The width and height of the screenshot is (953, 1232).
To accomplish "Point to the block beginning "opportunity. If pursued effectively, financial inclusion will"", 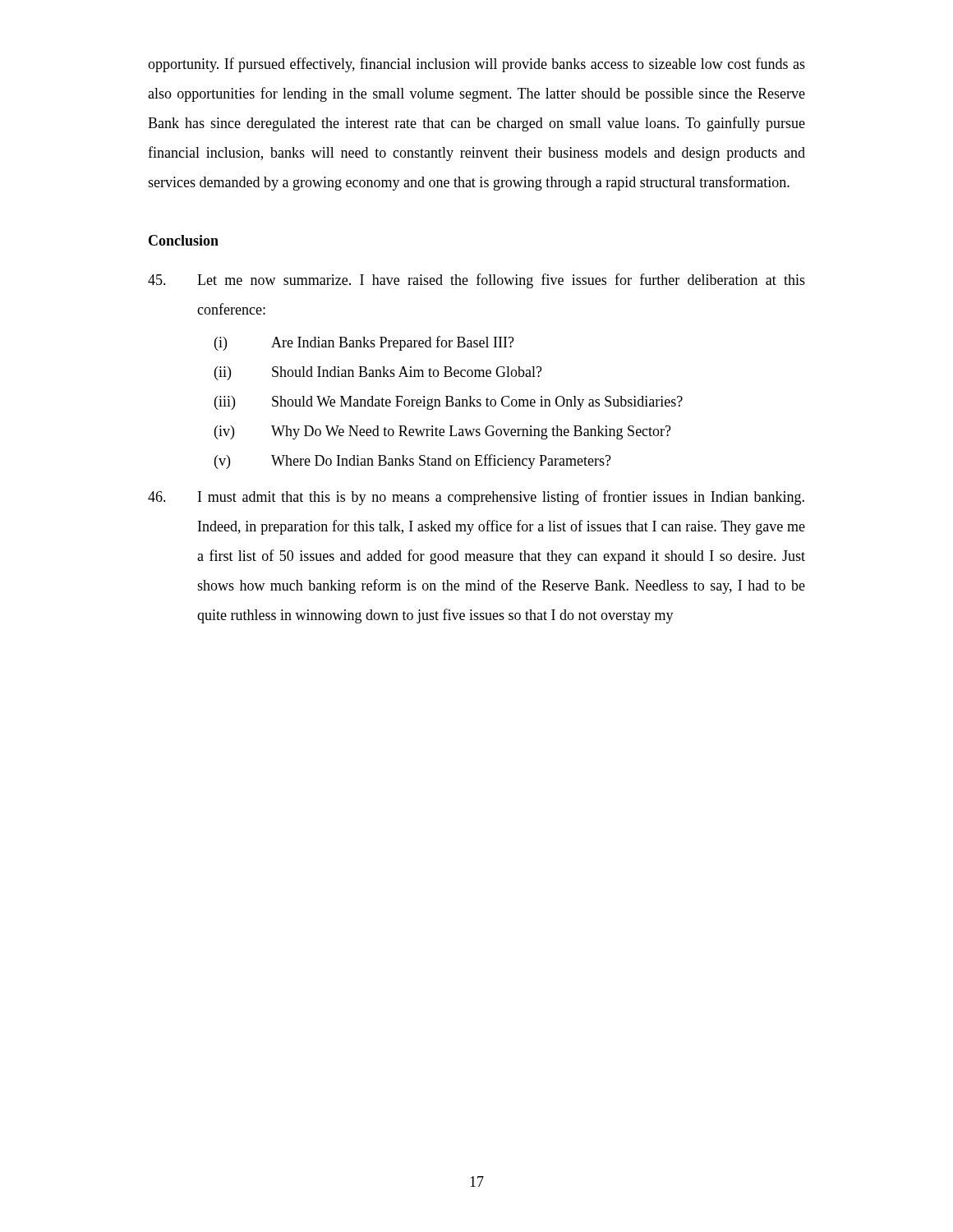I will [x=476, y=123].
